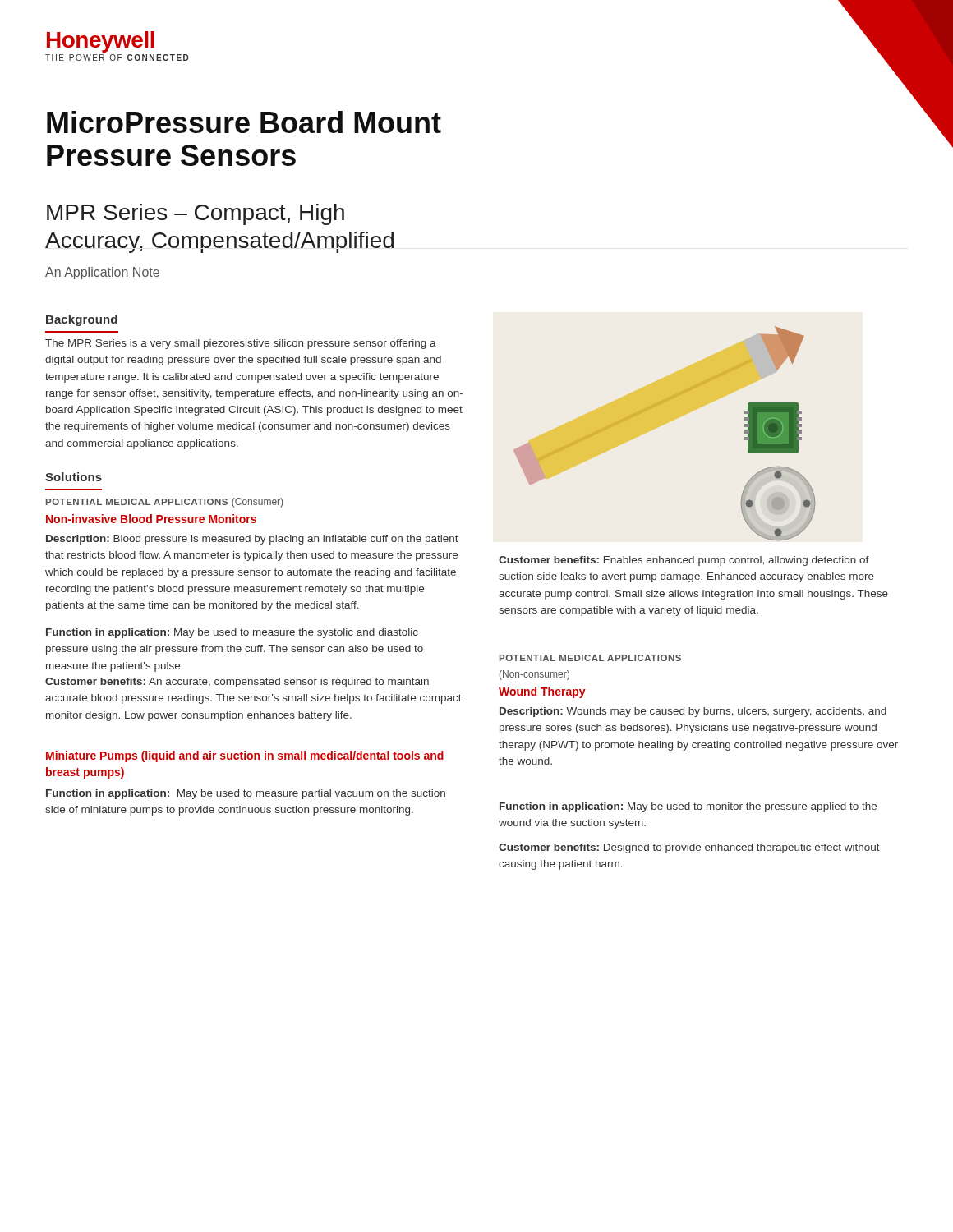Locate the text block that reads "Customer benefits: Designed to provide enhanced"
The width and height of the screenshot is (953, 1232).
point(702,856)
